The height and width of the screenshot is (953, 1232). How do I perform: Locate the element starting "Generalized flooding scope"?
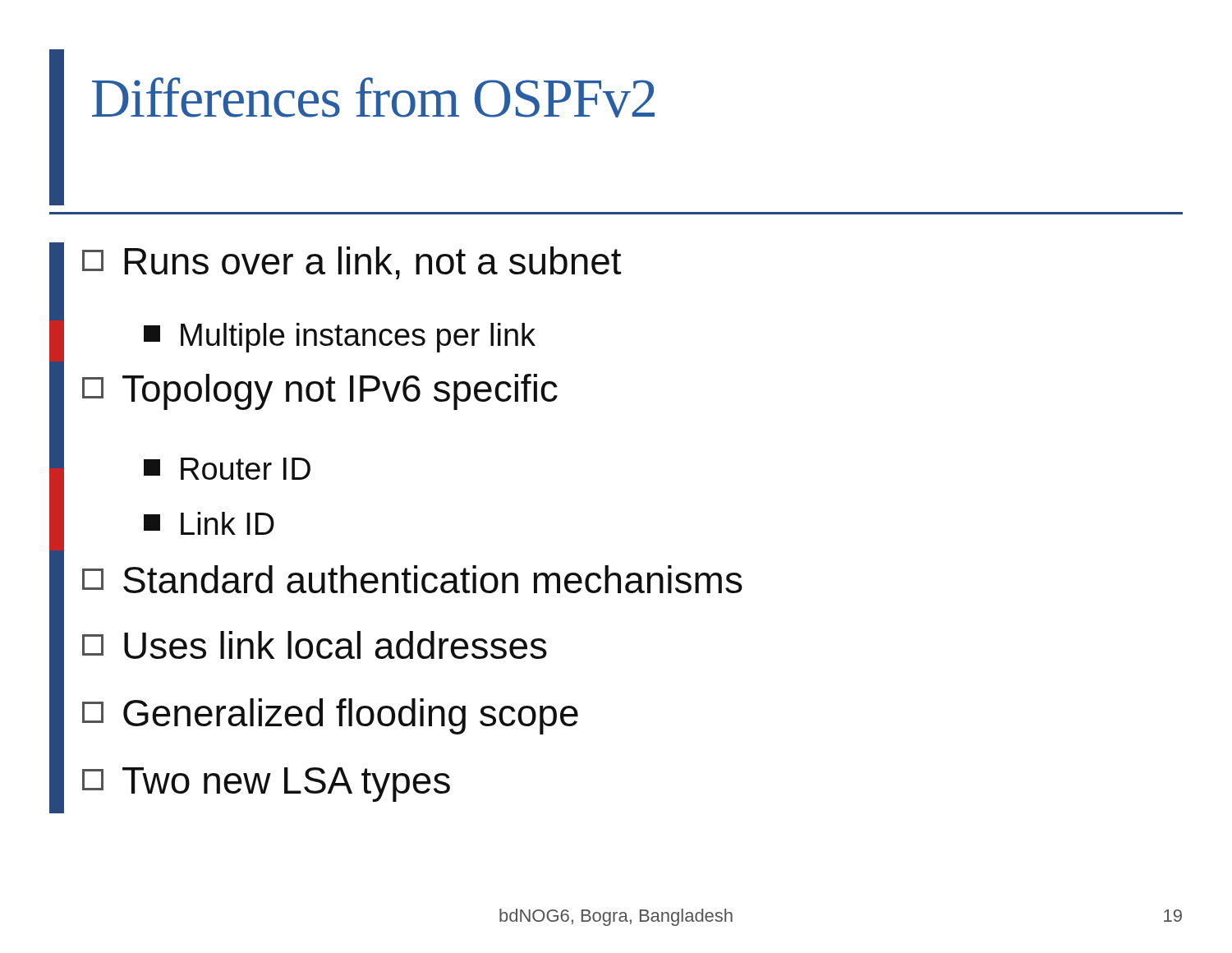click(331, 714)
